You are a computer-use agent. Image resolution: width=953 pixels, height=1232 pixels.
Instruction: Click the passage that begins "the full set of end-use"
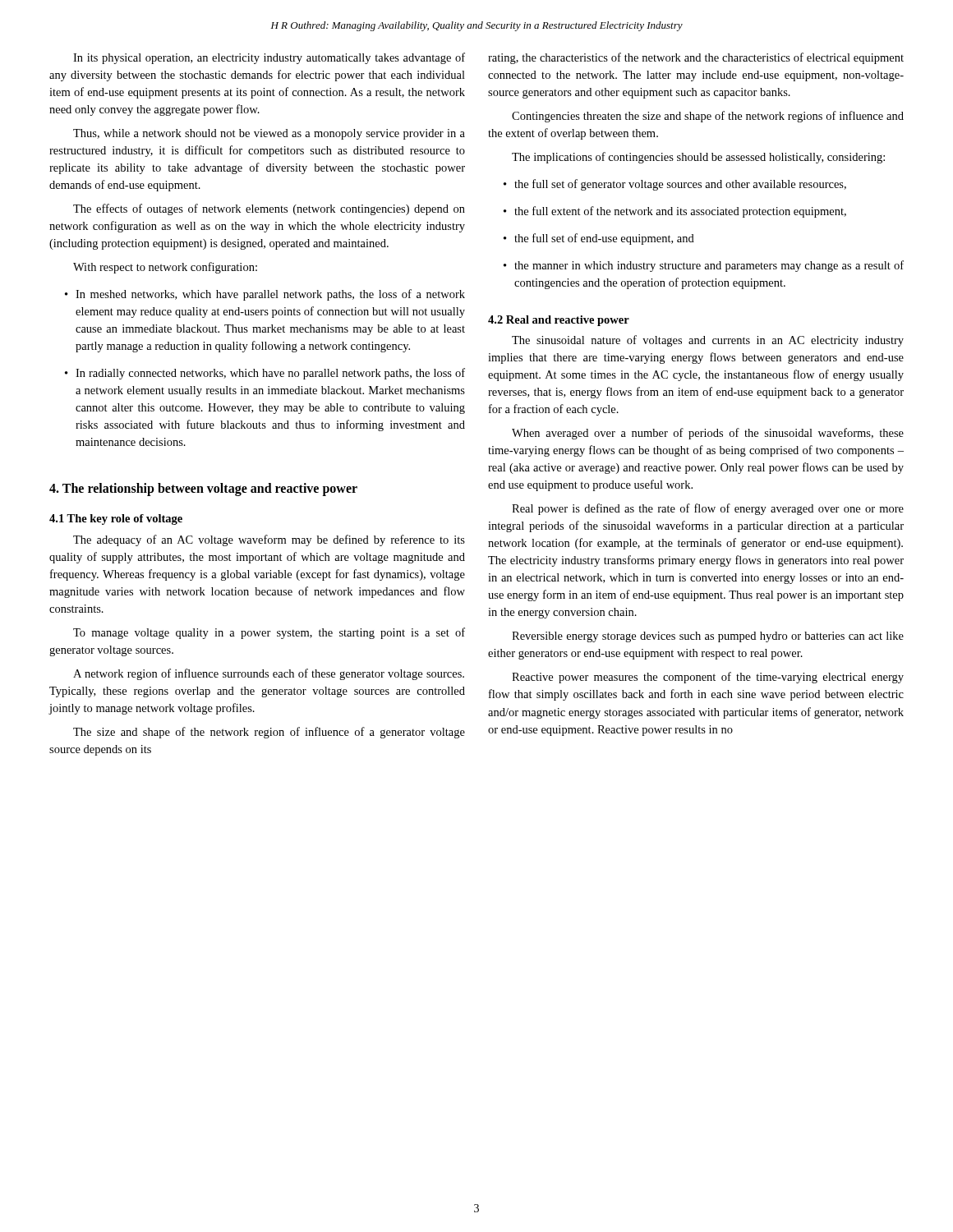point(696,239)
